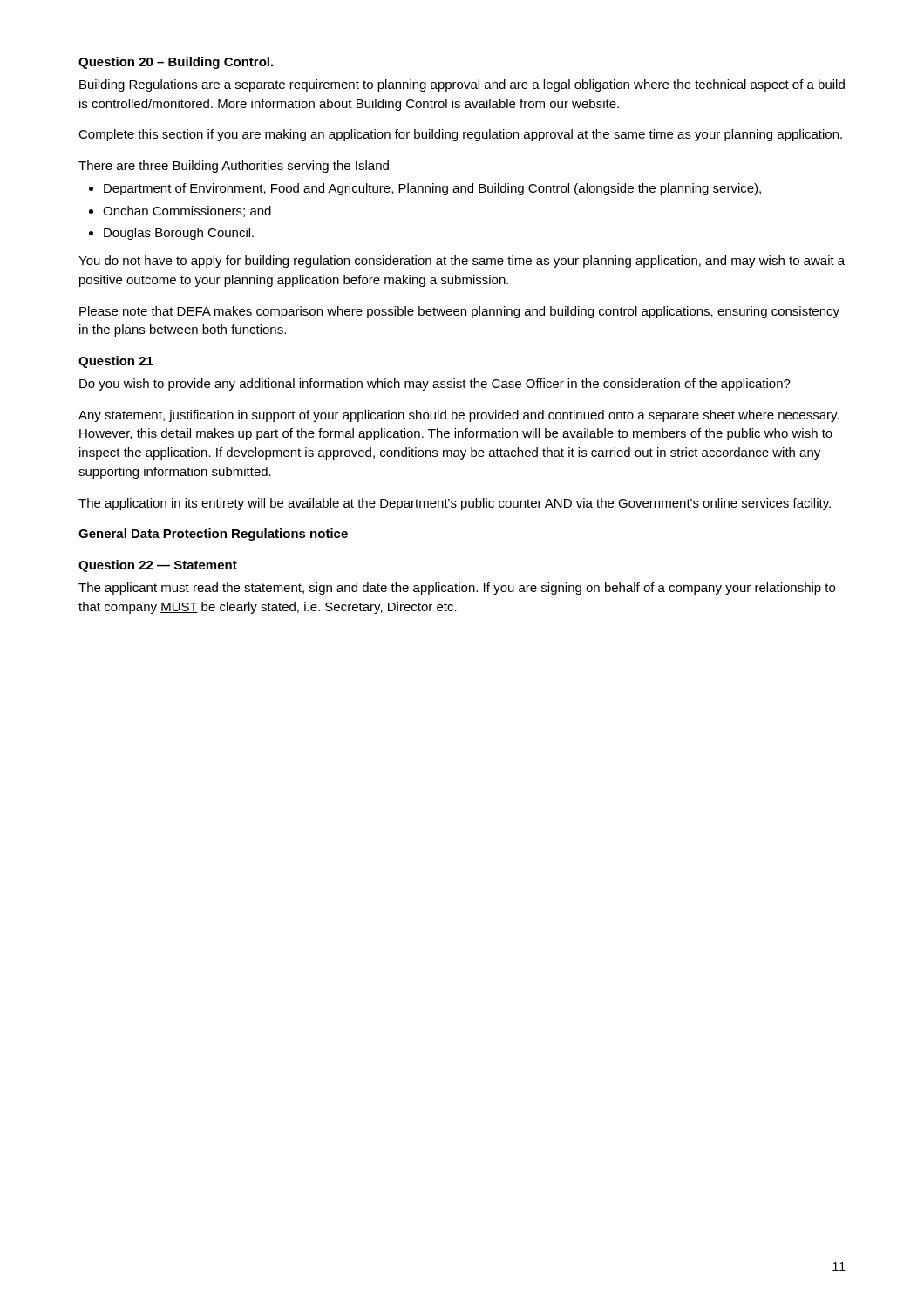Click on the text block with the text "Building Regulations are a"
This screenshot has width=924, height=1308.
pos(462,93)
